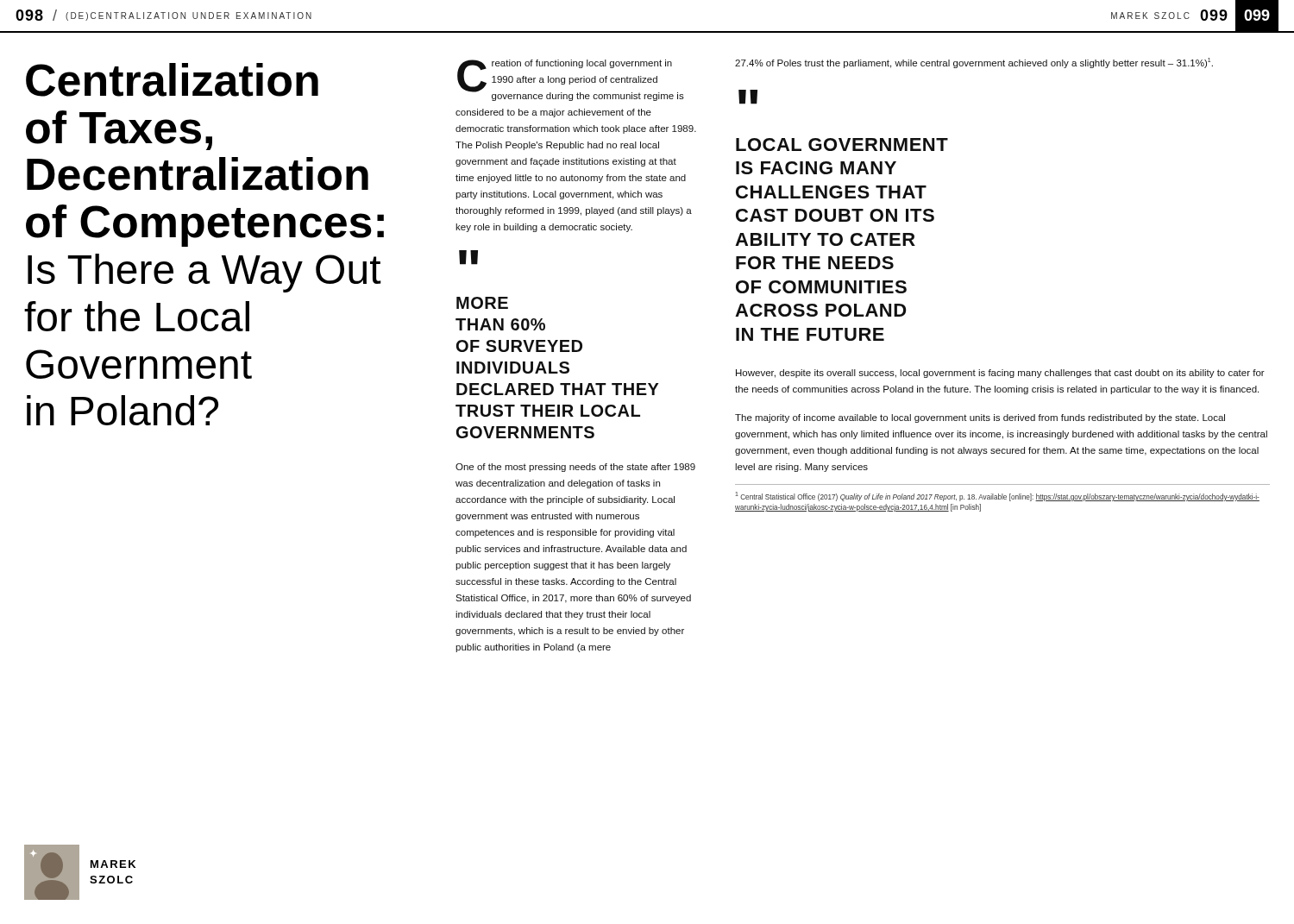Find the photo

[x=52, y=872]
